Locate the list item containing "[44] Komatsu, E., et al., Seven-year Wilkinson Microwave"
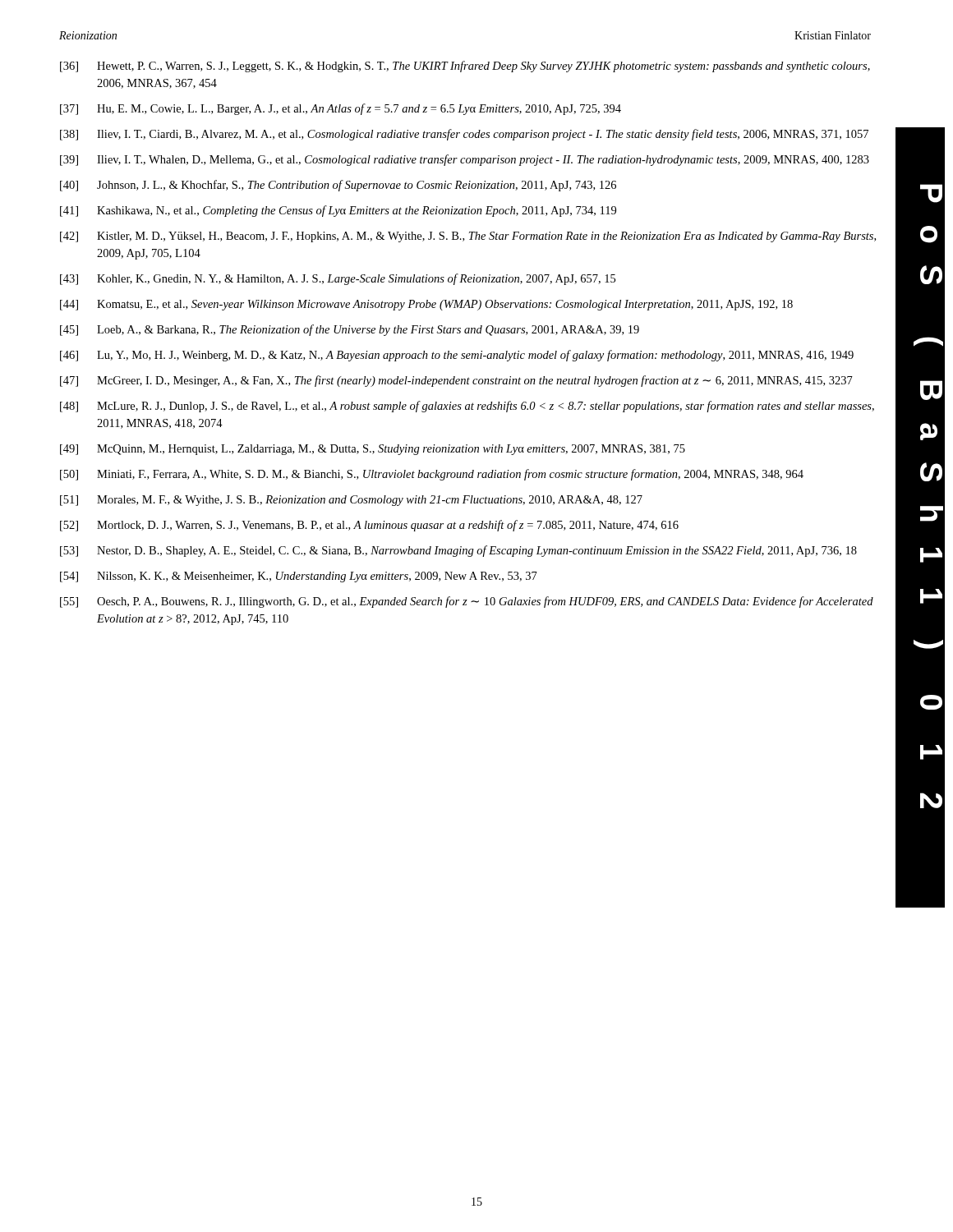The image size is (953, 1232). [469, 304]
